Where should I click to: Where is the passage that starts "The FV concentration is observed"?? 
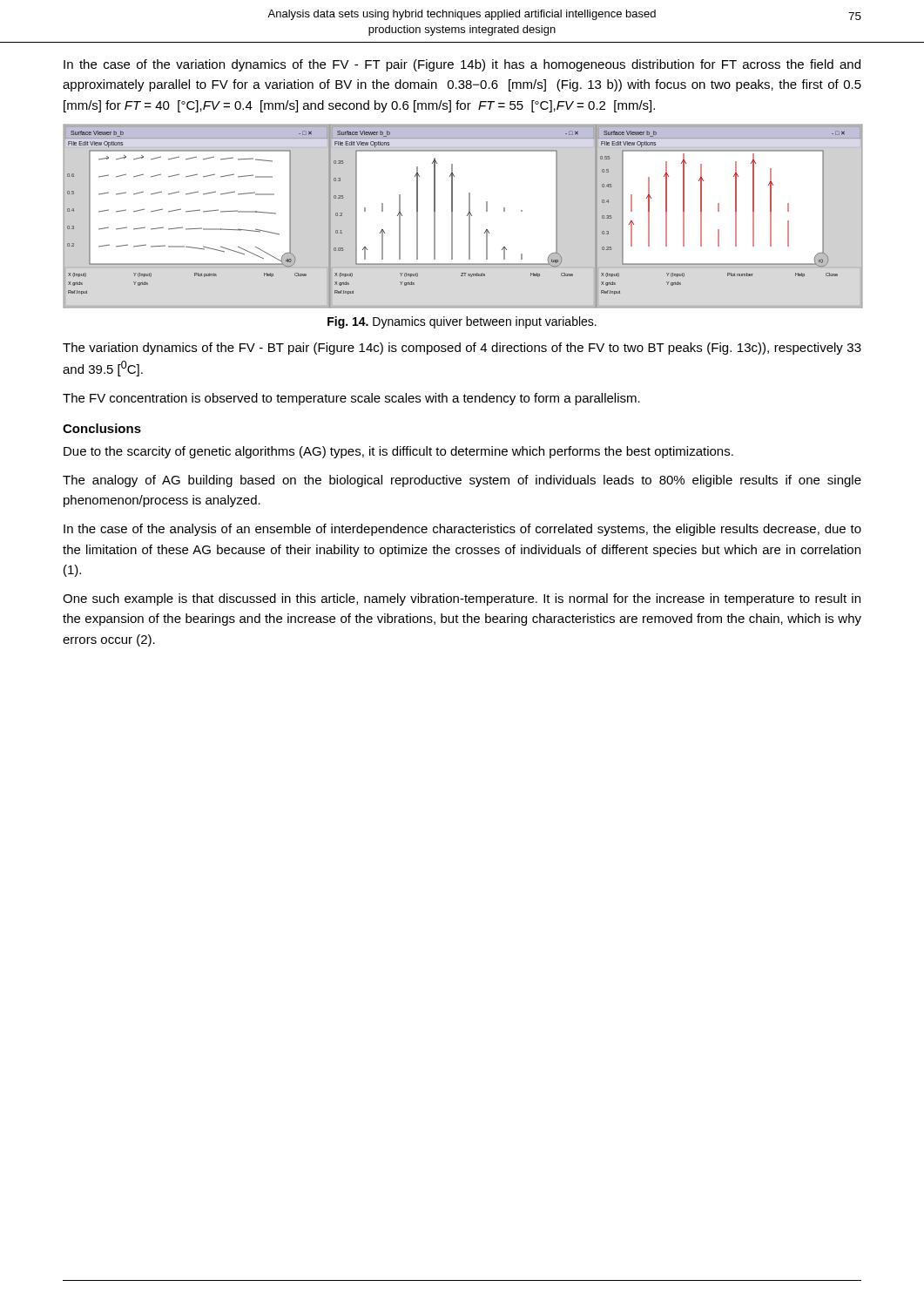click(x=352, y=398)
